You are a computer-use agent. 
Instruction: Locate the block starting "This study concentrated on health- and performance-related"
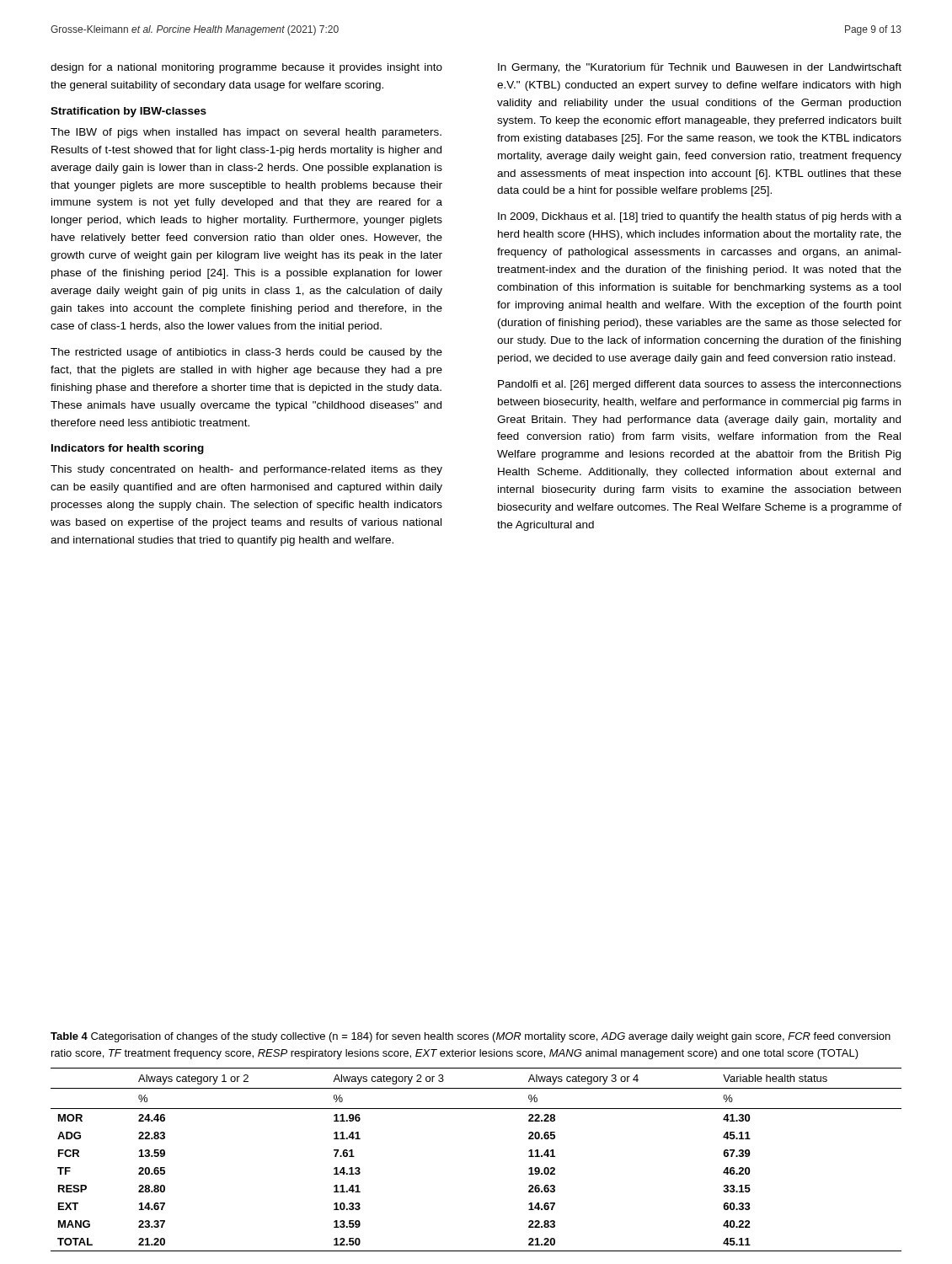pyautogui.click(x=246, y=504)
